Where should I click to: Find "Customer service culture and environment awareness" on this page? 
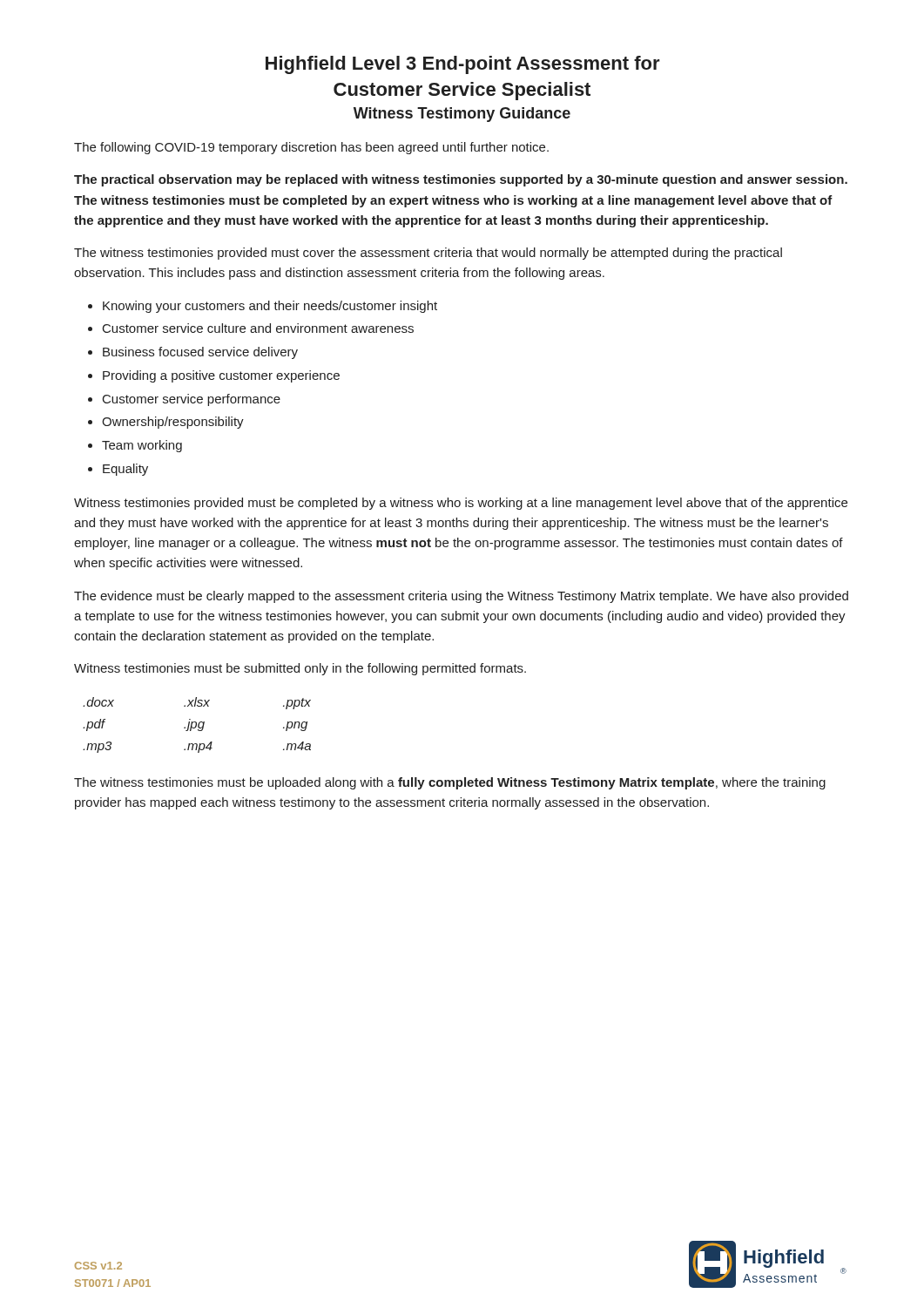point(258,328)
